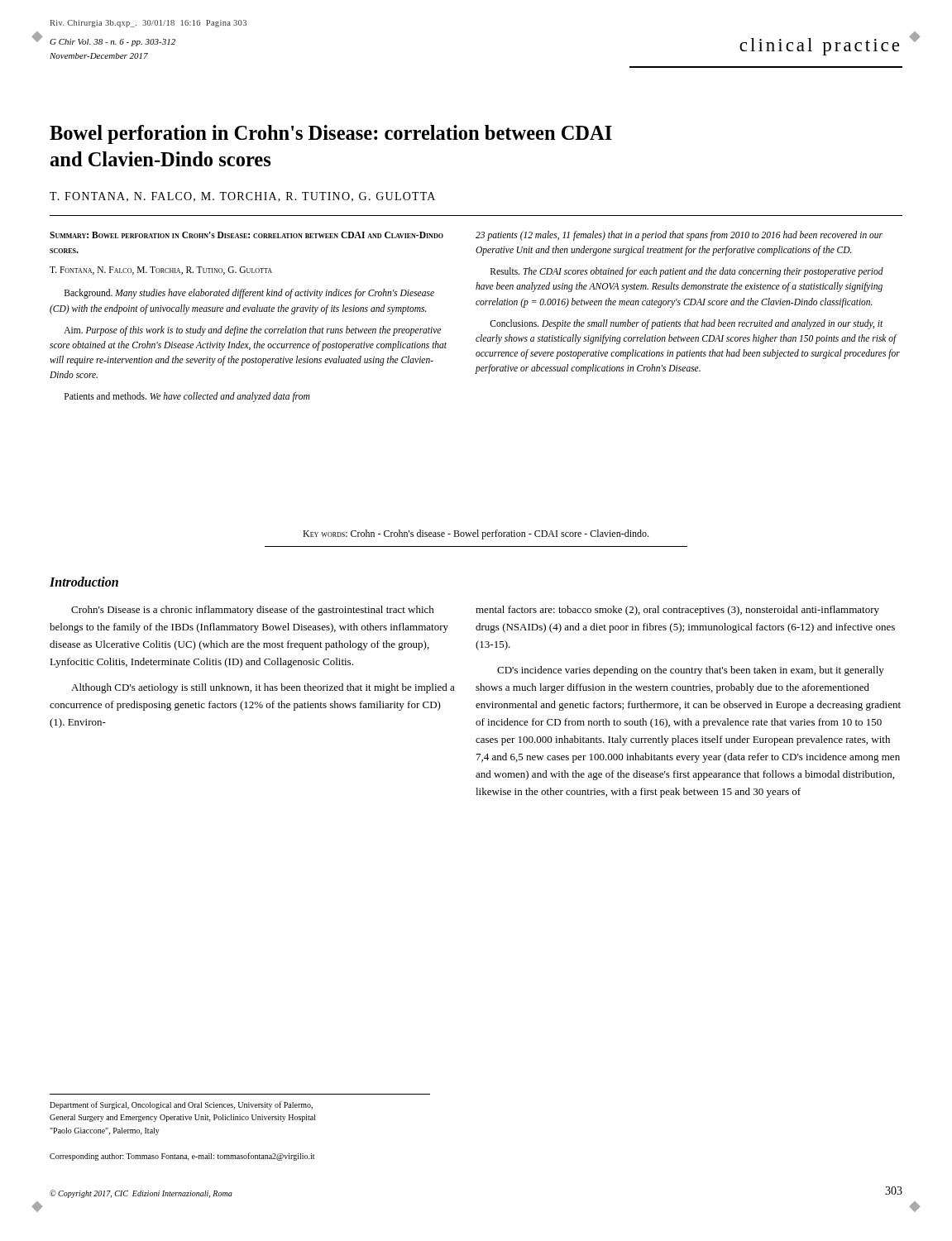
Task: Find the block starting "Department of Surgical,"
Action: (x=183, y=1130)
